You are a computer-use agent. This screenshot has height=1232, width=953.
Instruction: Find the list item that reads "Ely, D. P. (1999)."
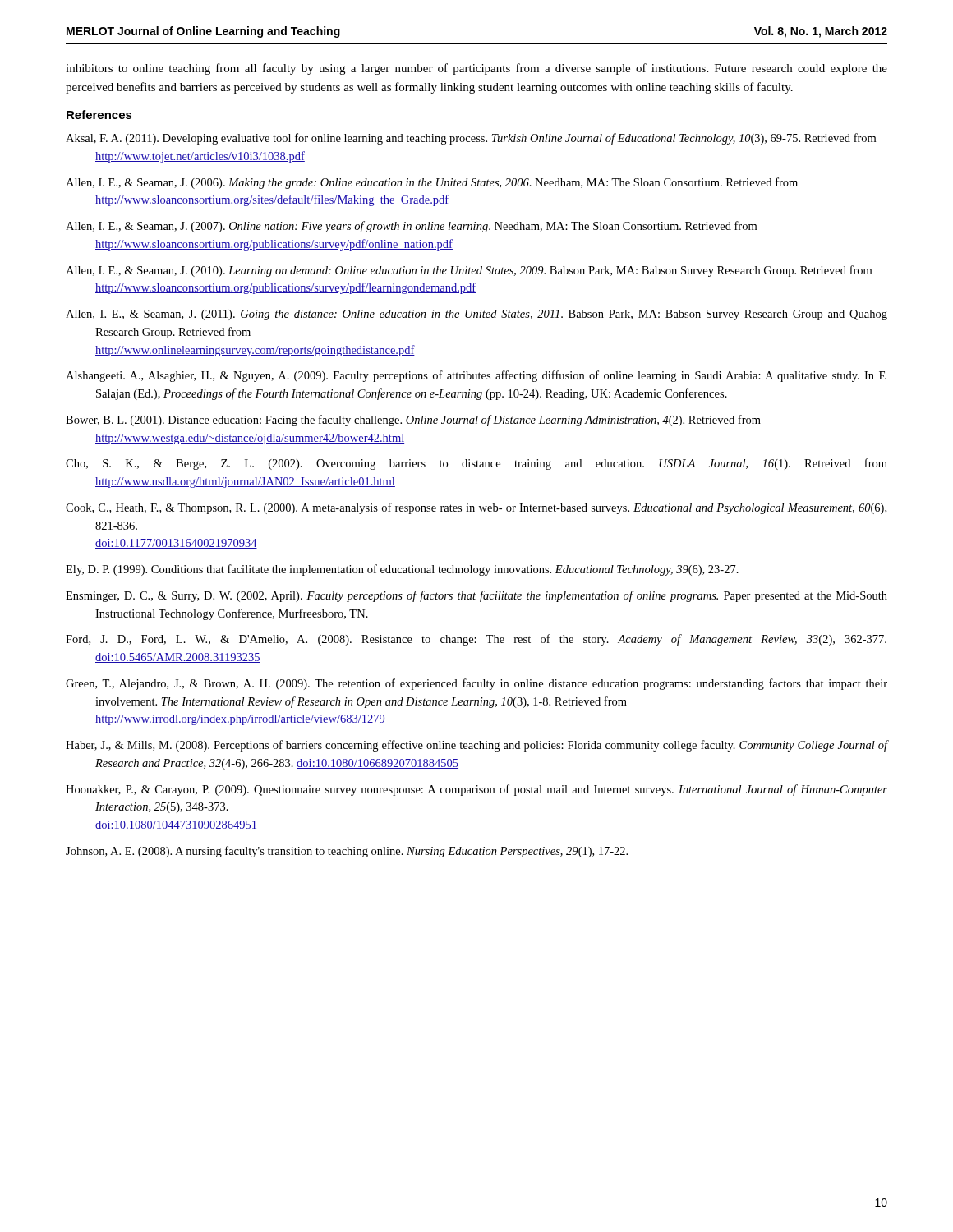(x=402, y=569)
